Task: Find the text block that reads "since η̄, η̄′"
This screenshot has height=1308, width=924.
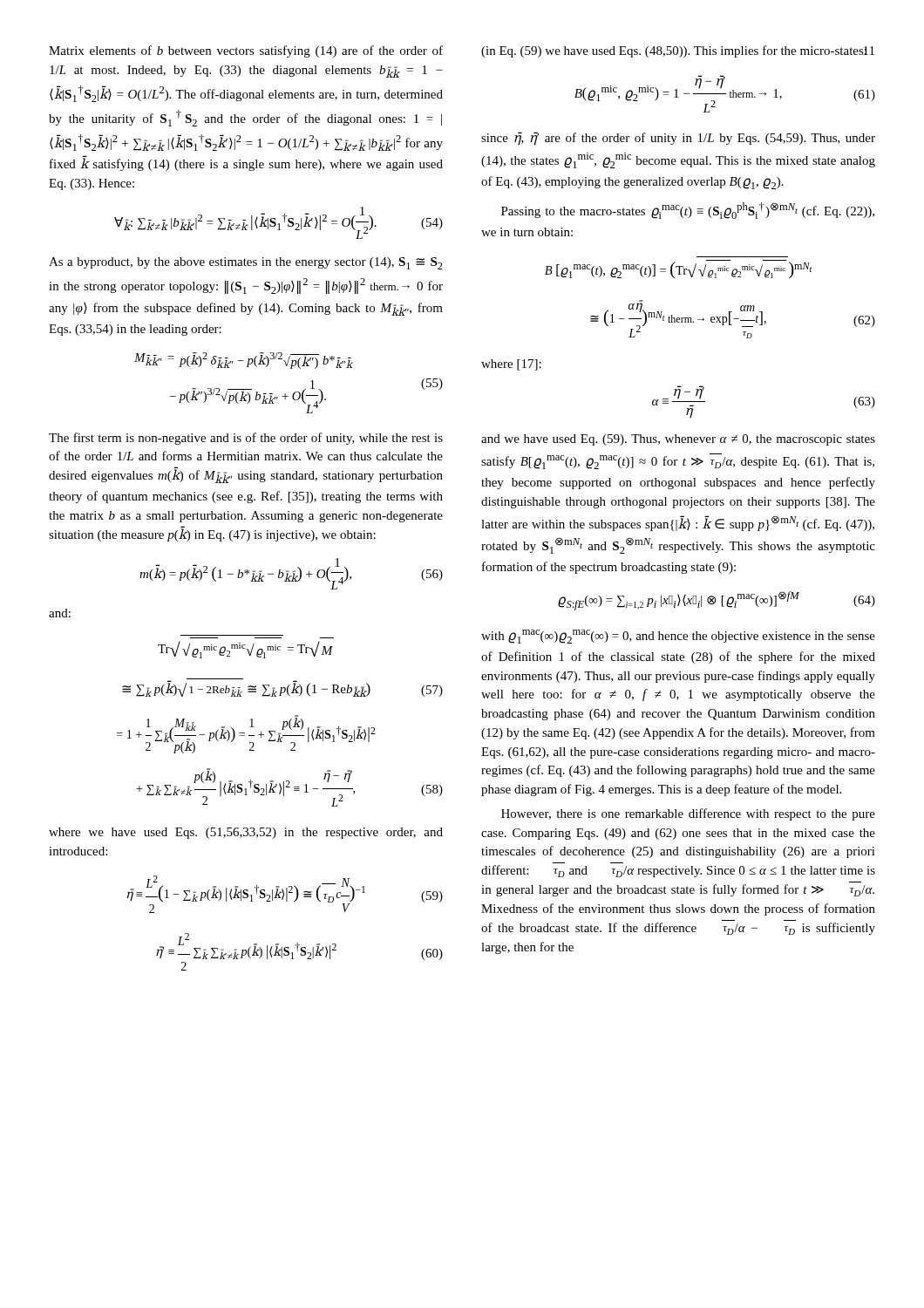Action: pyautogui.click(x=678, y=161)
